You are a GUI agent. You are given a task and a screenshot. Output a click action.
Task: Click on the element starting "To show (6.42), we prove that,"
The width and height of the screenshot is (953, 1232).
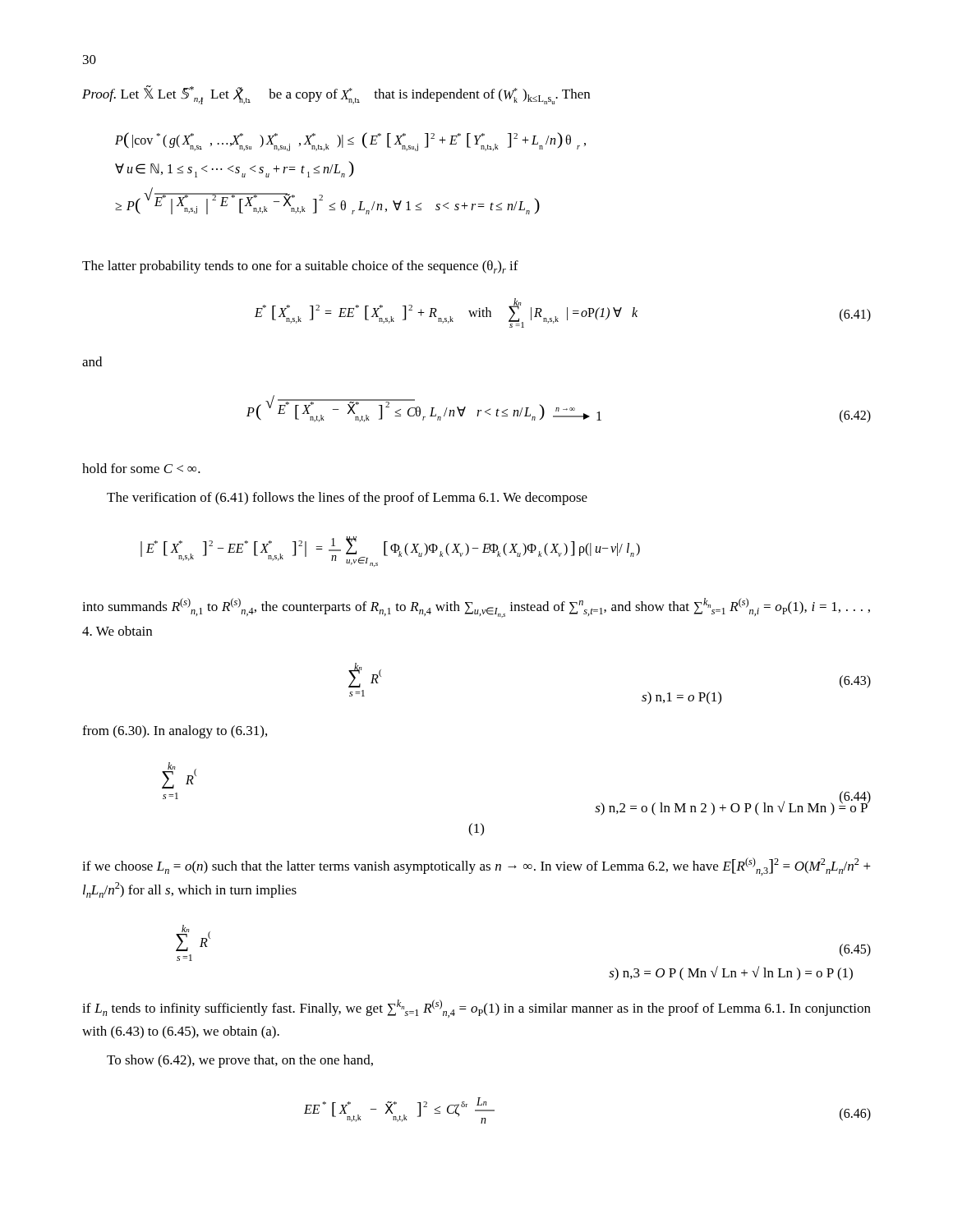coord(240,1060)
